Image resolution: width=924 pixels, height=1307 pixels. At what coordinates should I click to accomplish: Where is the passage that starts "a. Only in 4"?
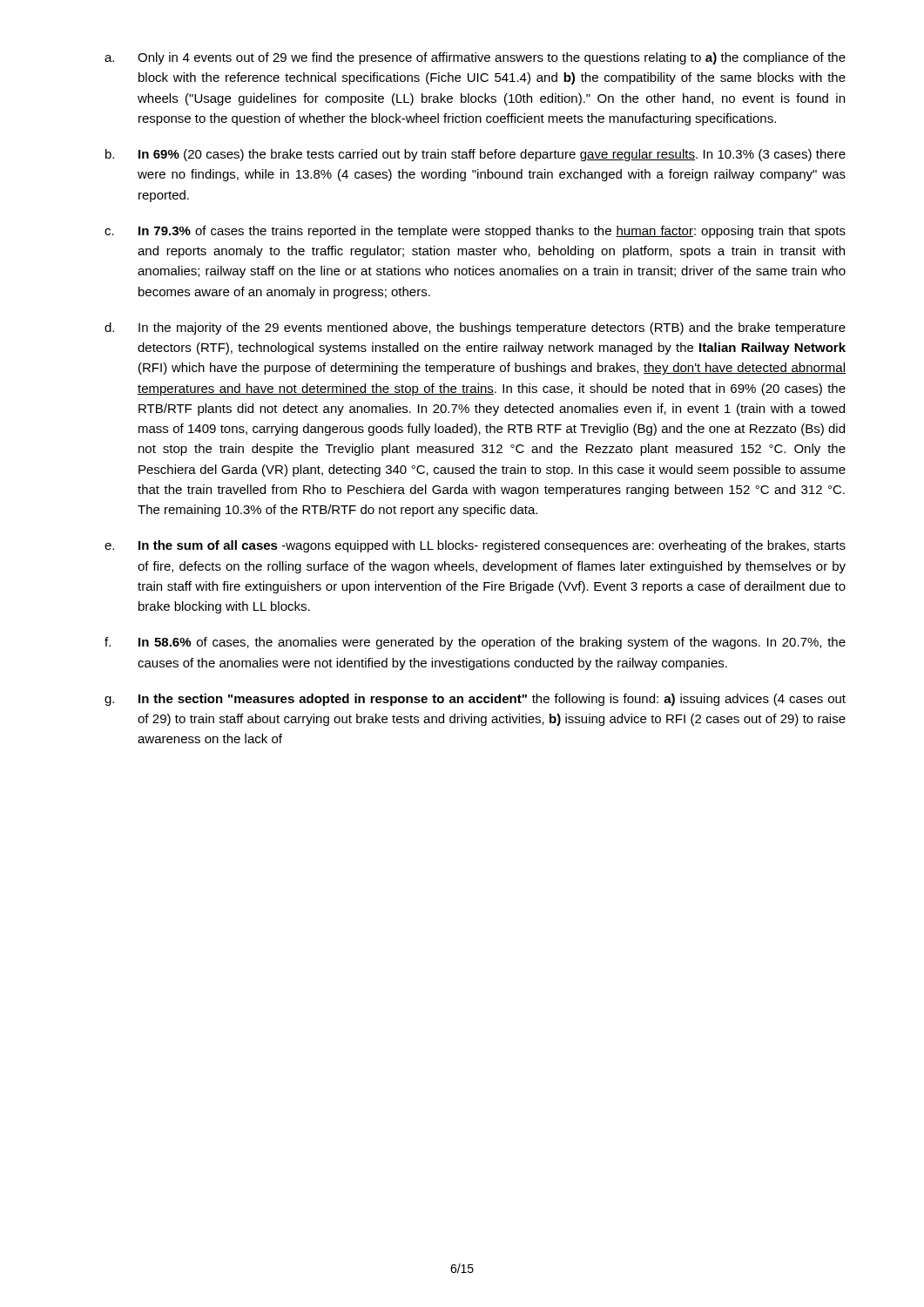pyautogui.click(x=475, y=88)
